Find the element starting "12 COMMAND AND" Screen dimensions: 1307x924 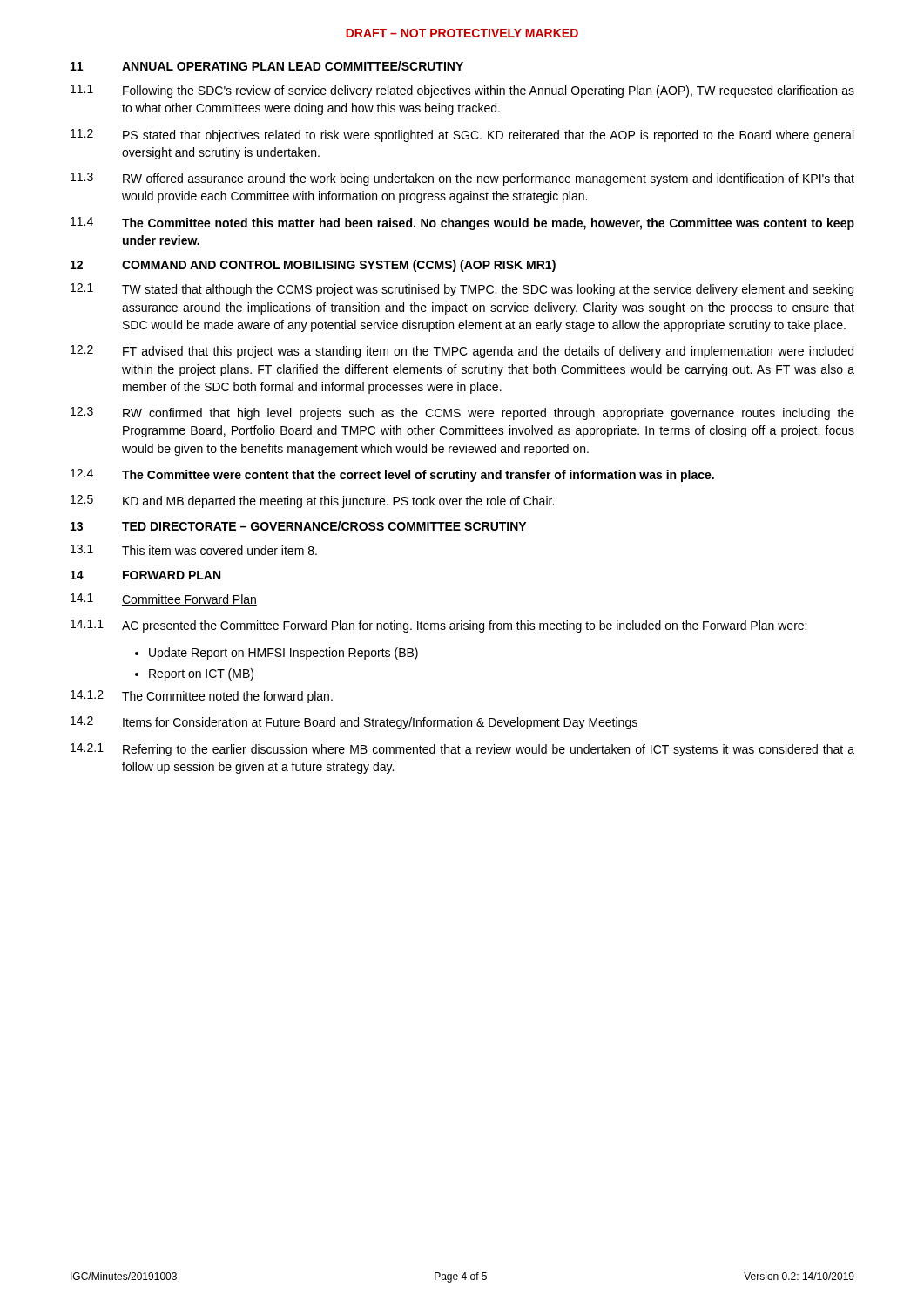tap(462, 265)
